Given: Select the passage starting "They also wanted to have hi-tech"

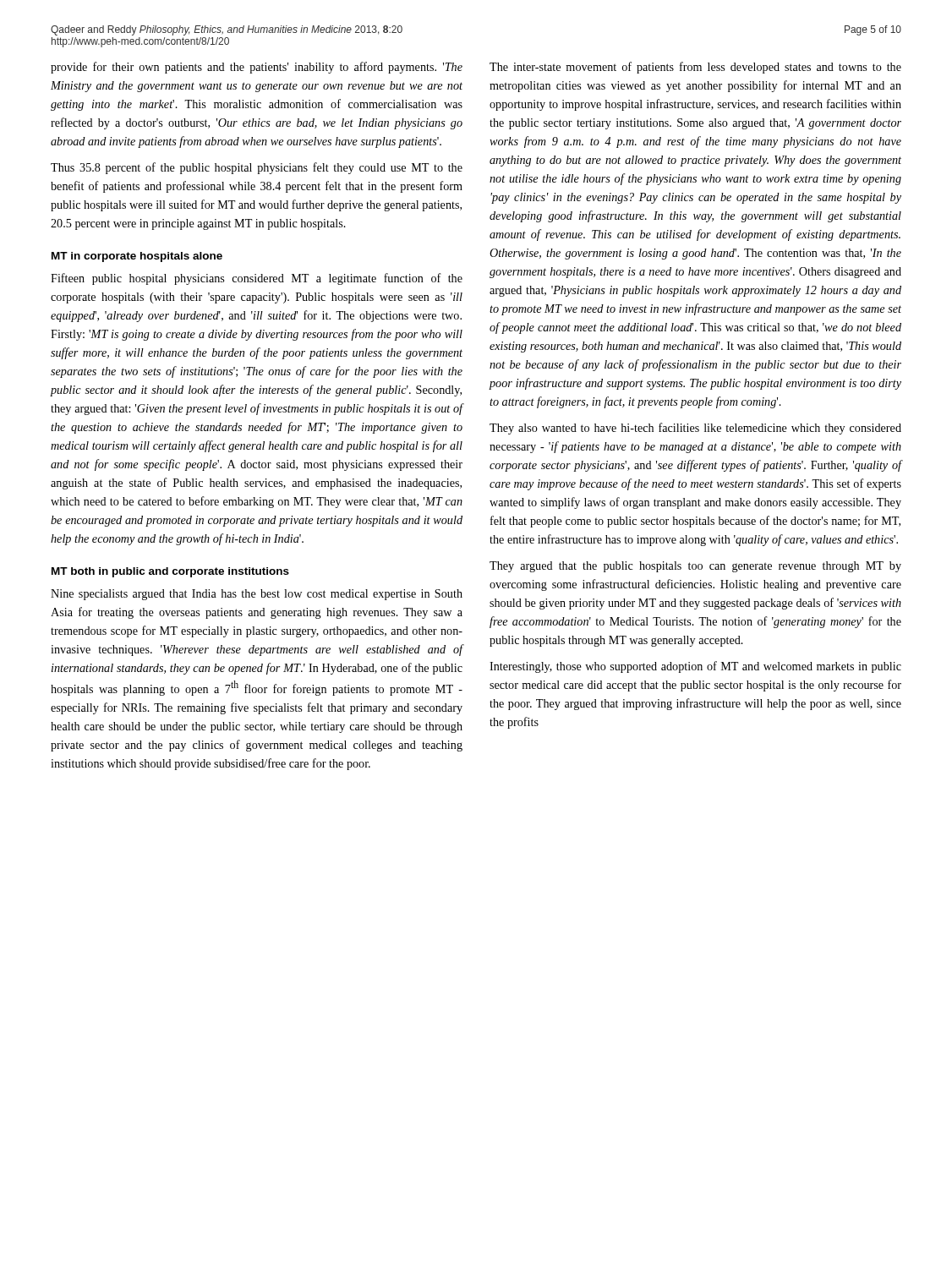Looking at the screenshot, I should (x=695, y=484).
